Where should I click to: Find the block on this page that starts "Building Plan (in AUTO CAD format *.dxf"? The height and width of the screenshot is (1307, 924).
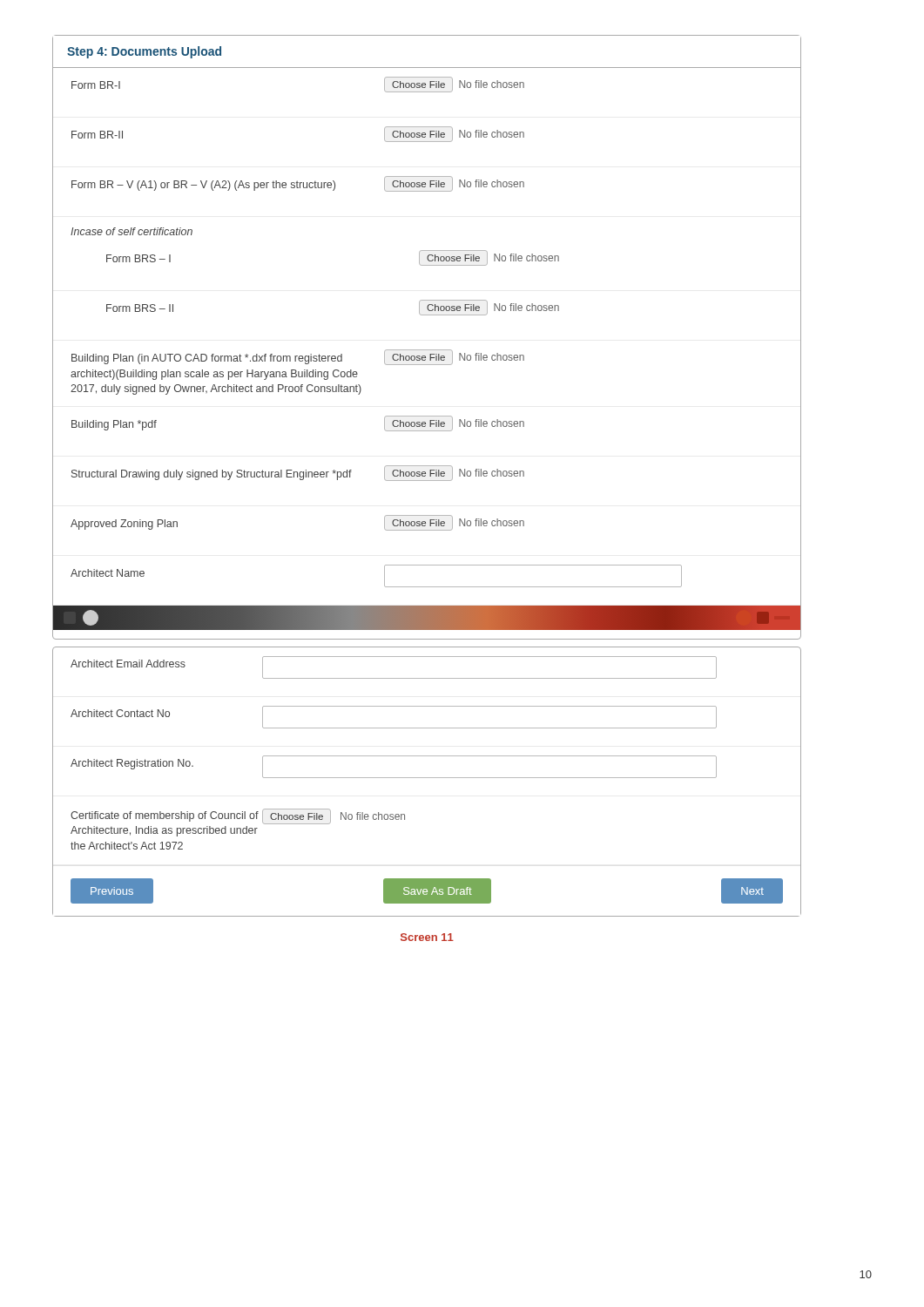(x=427, y=373)
